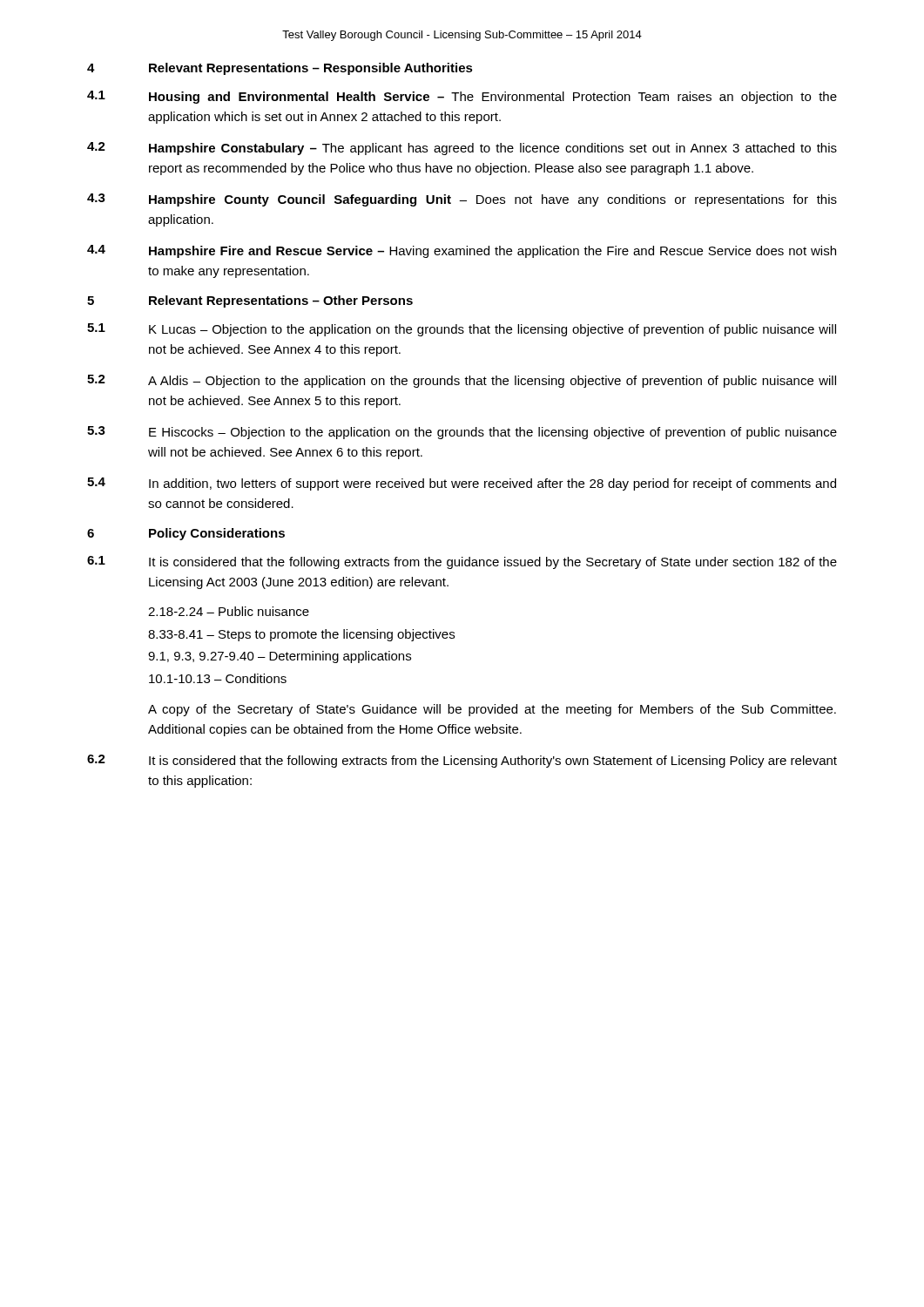Locate the text block with the text "3 E Hiscocks"
The height and width of the screenshot is (1307, 924).
(462, 442)
